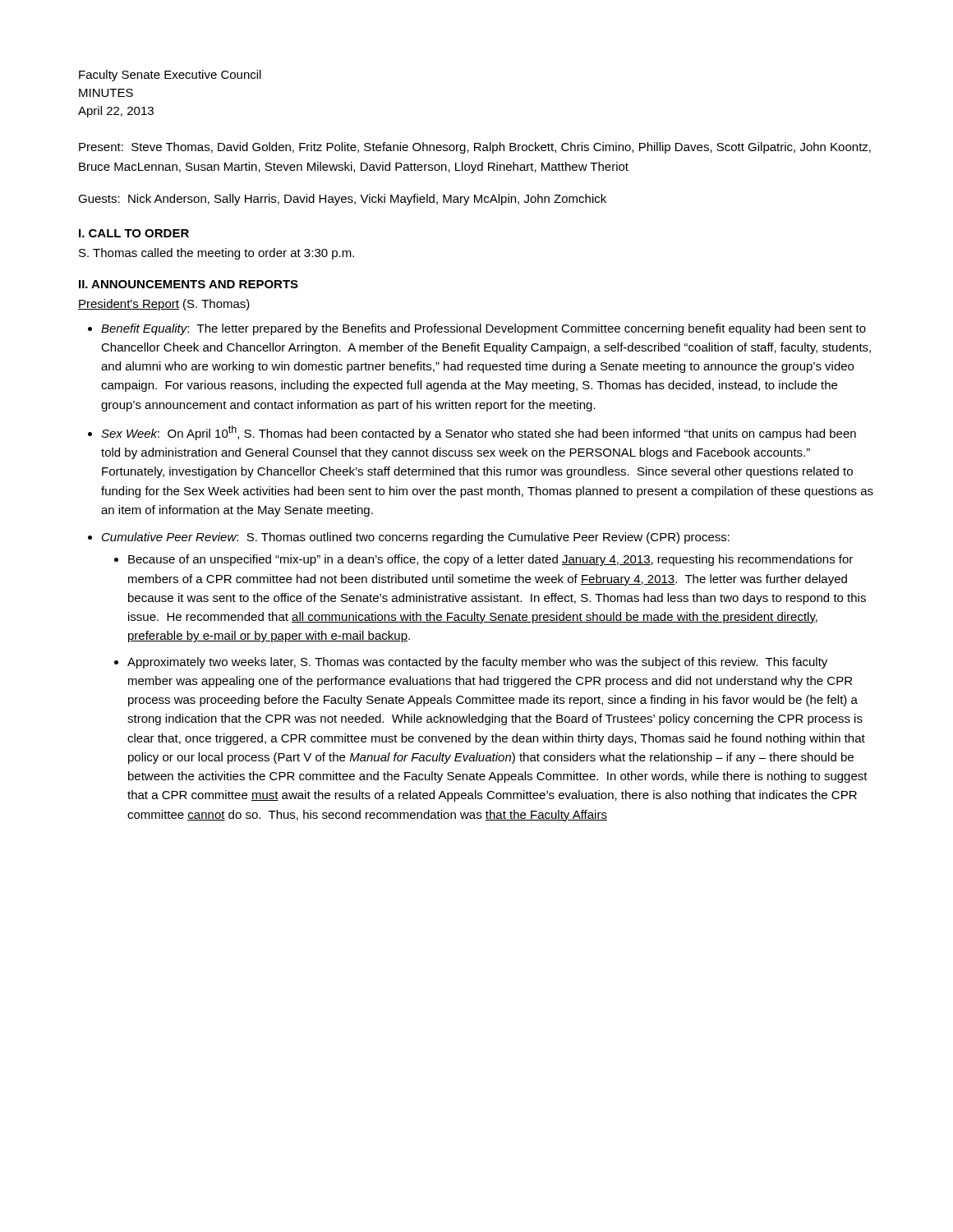Point to the region starting "Present: Steve Thomas,"

point(475,156)
